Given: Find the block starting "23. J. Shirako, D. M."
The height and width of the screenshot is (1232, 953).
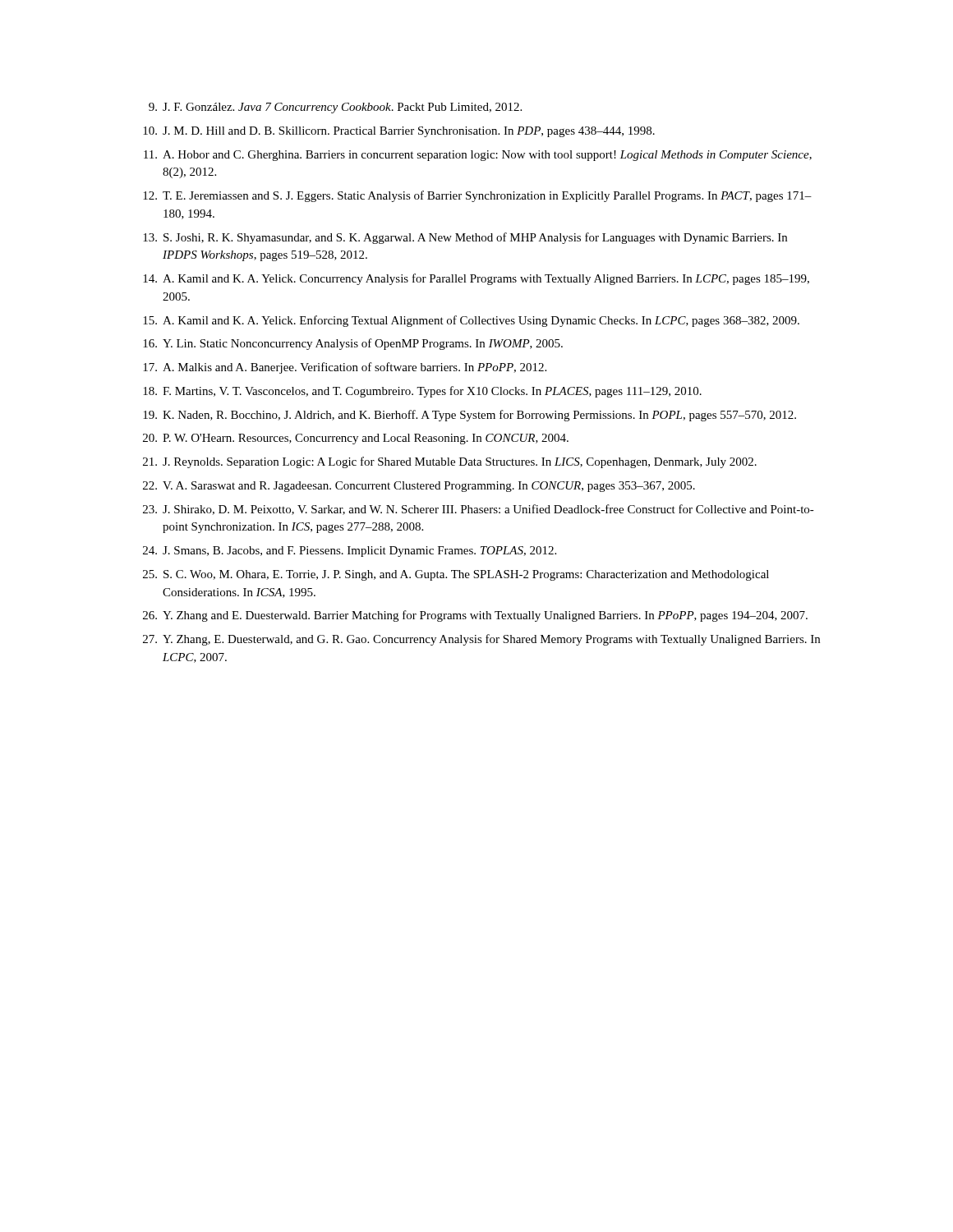Looking at the screenshot, I should coord(476,518).
